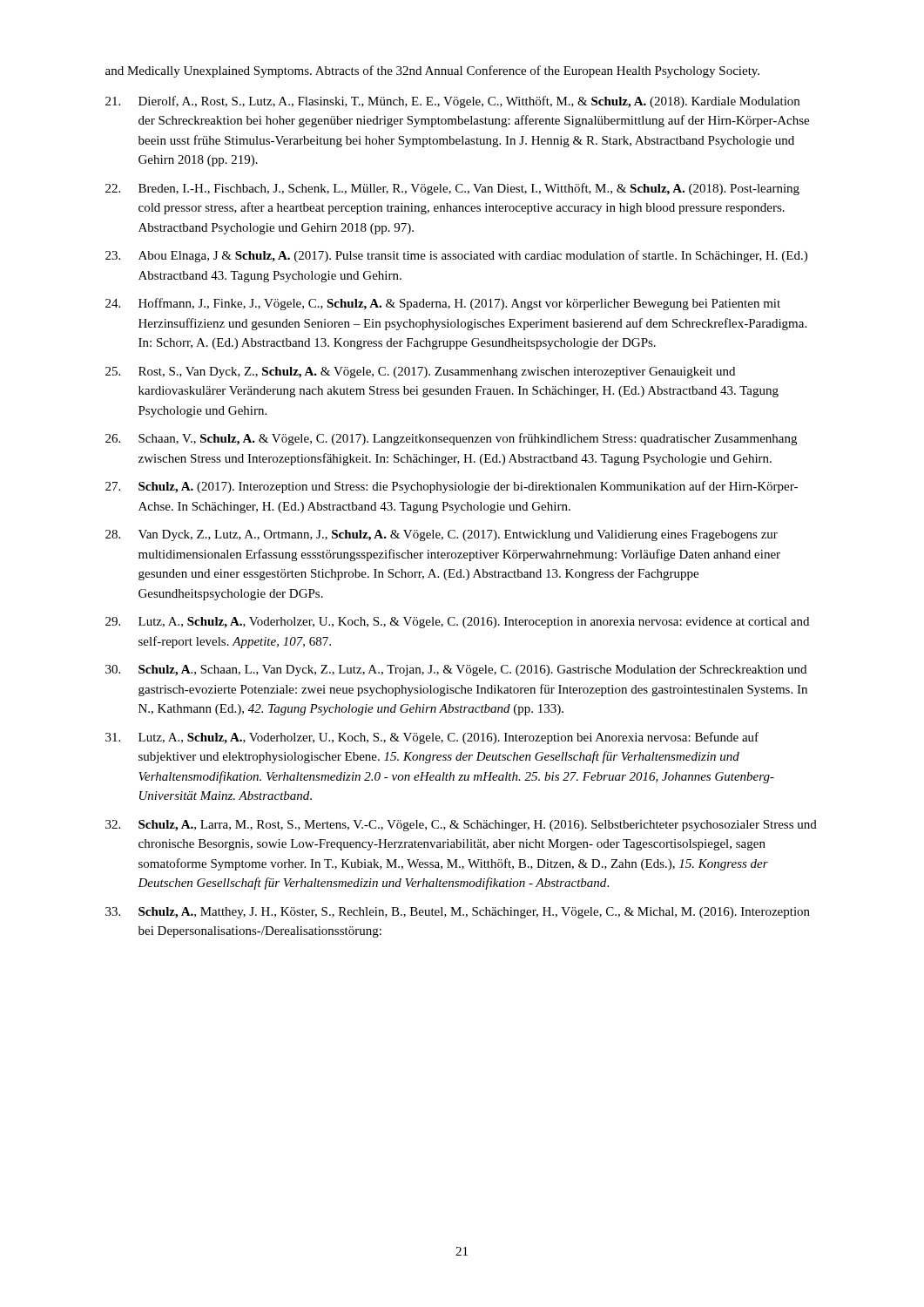Locate the list item that says "31. Lutz, A., Schulz, A., Voderholzer,"

[462, 766]
